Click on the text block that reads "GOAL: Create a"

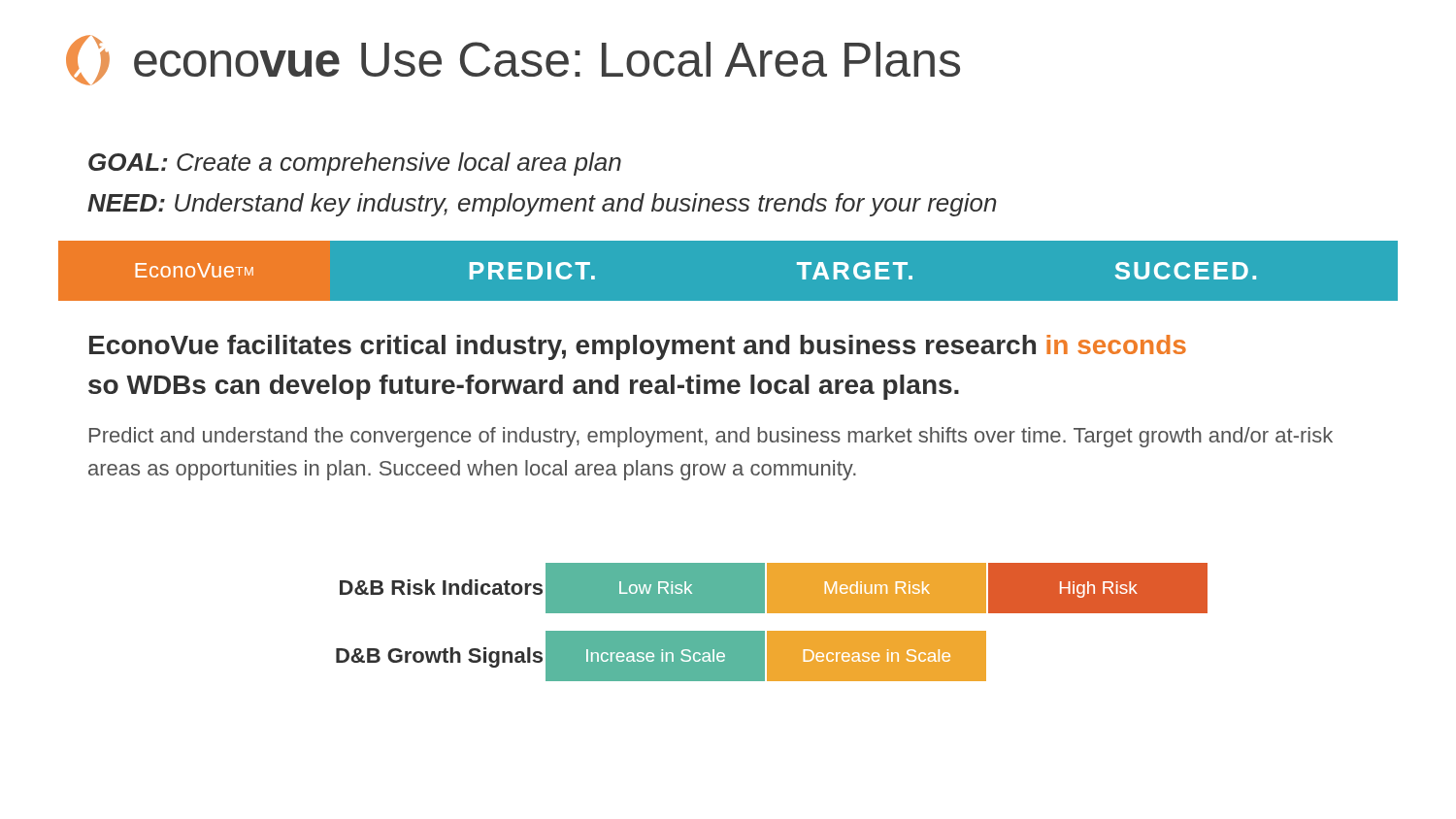point(355,162)
